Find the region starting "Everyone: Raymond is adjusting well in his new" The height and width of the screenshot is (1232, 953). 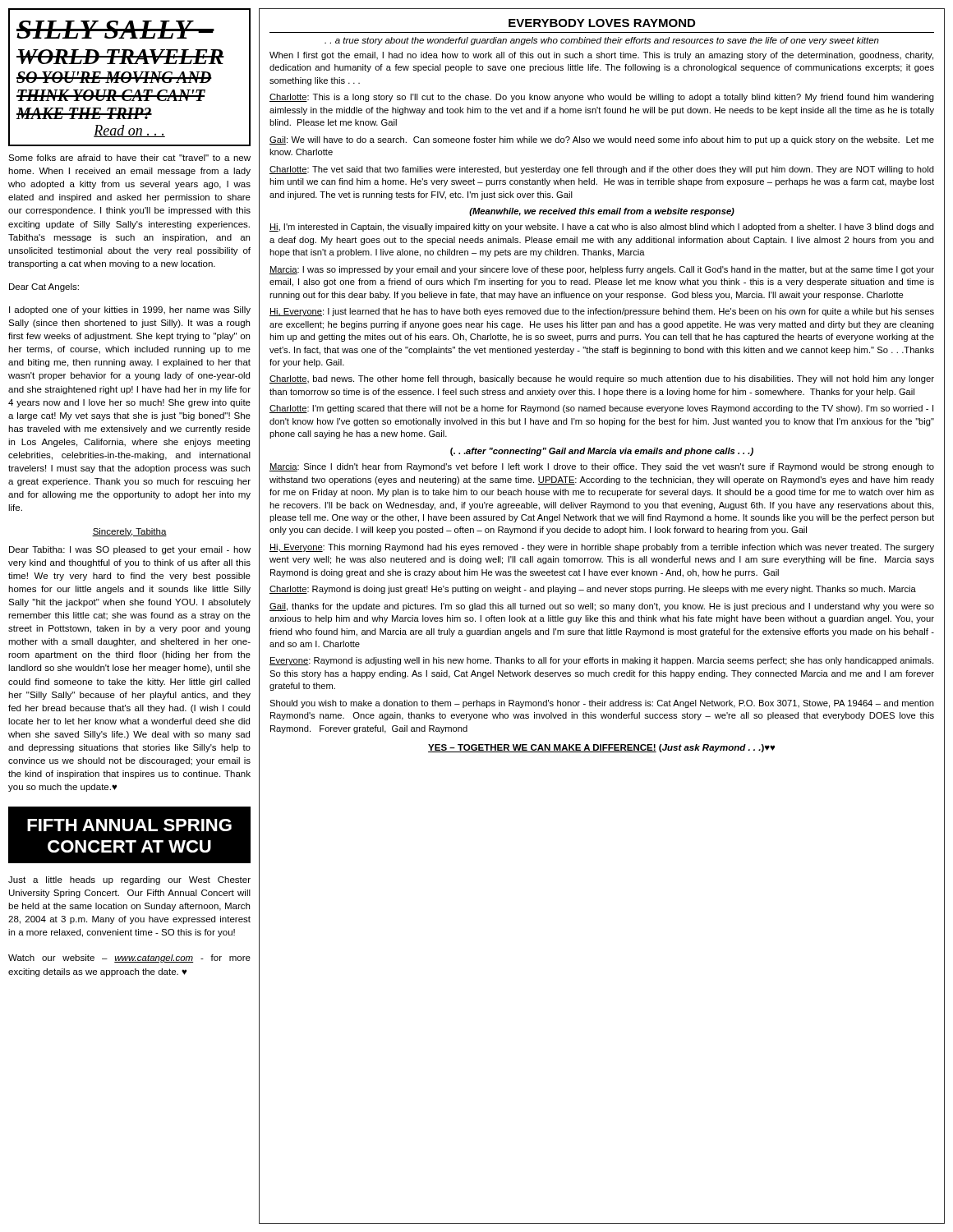pos(602,674)
